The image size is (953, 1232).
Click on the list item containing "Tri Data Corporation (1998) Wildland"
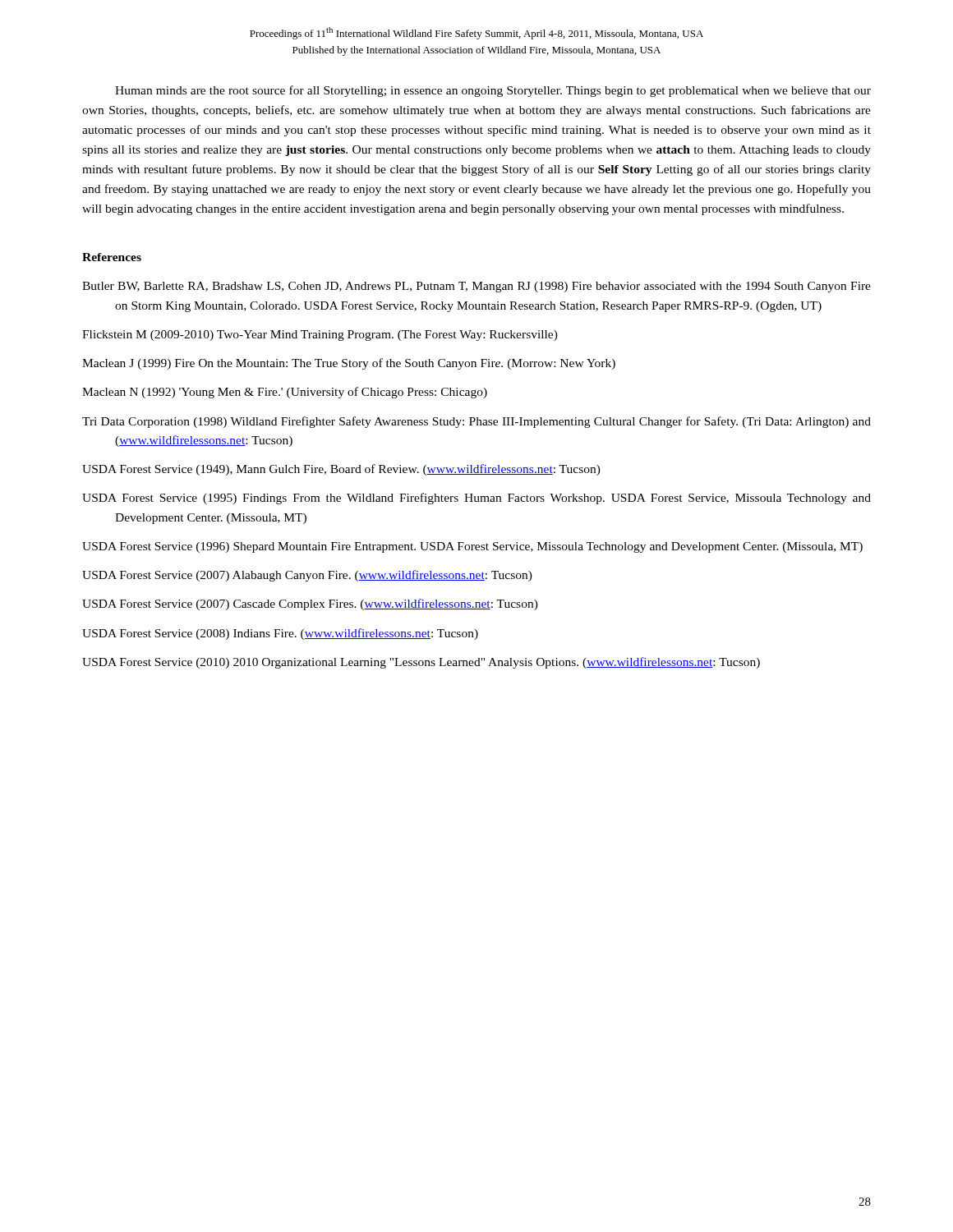pos(476,430)
